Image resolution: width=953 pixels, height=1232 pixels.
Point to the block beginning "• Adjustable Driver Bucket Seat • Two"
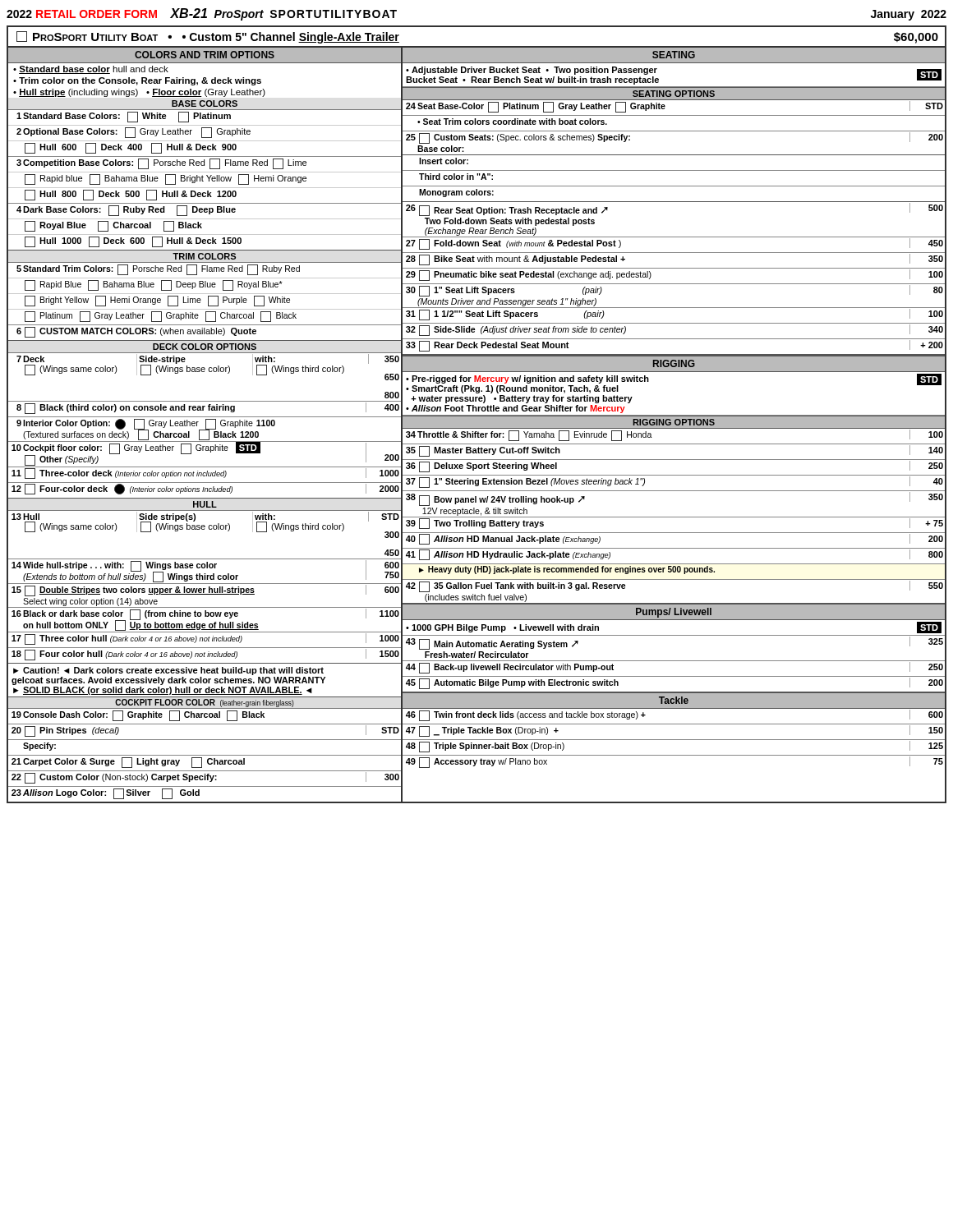(x=674, y=75)
